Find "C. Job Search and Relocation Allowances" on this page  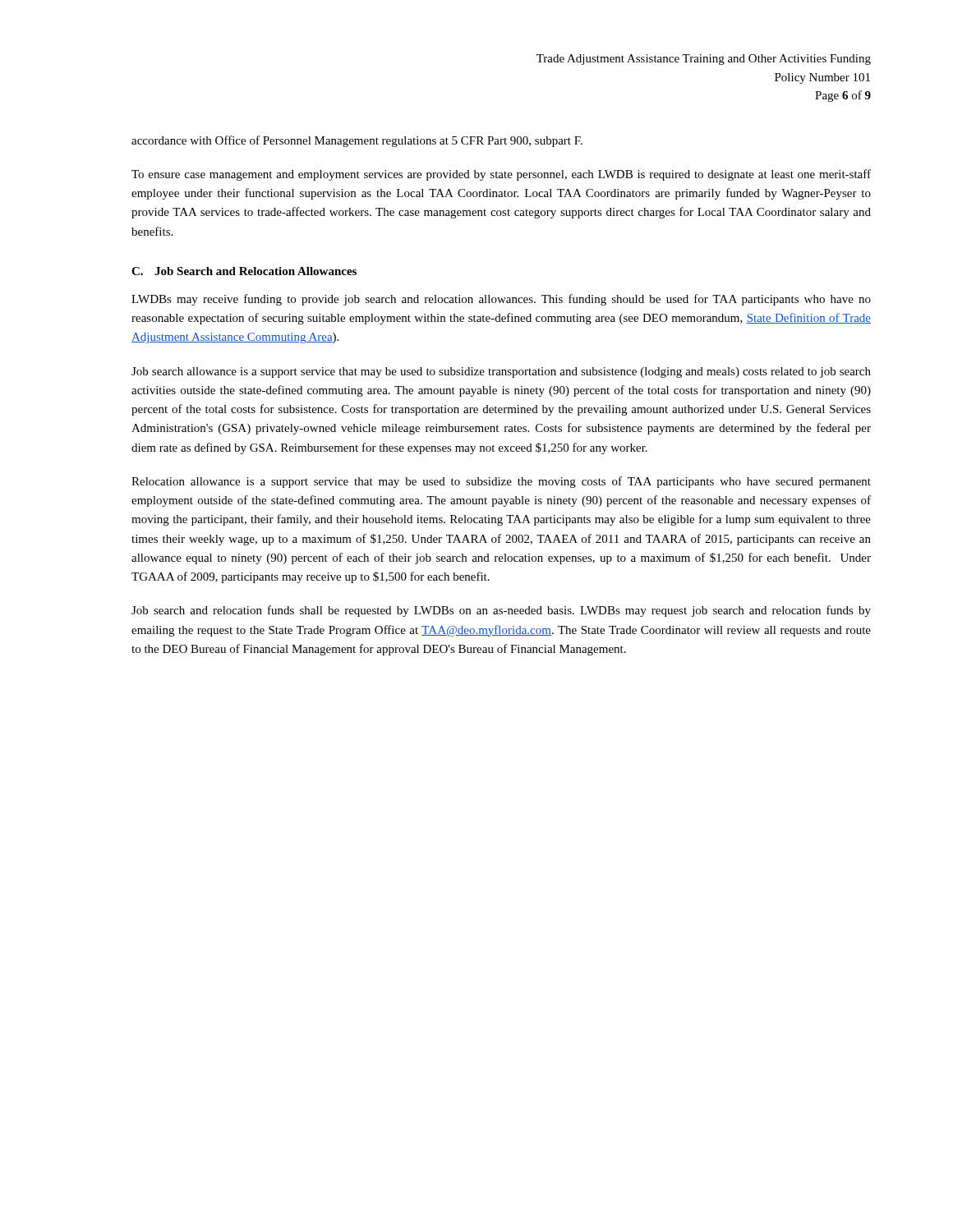[x=244, y=271]
